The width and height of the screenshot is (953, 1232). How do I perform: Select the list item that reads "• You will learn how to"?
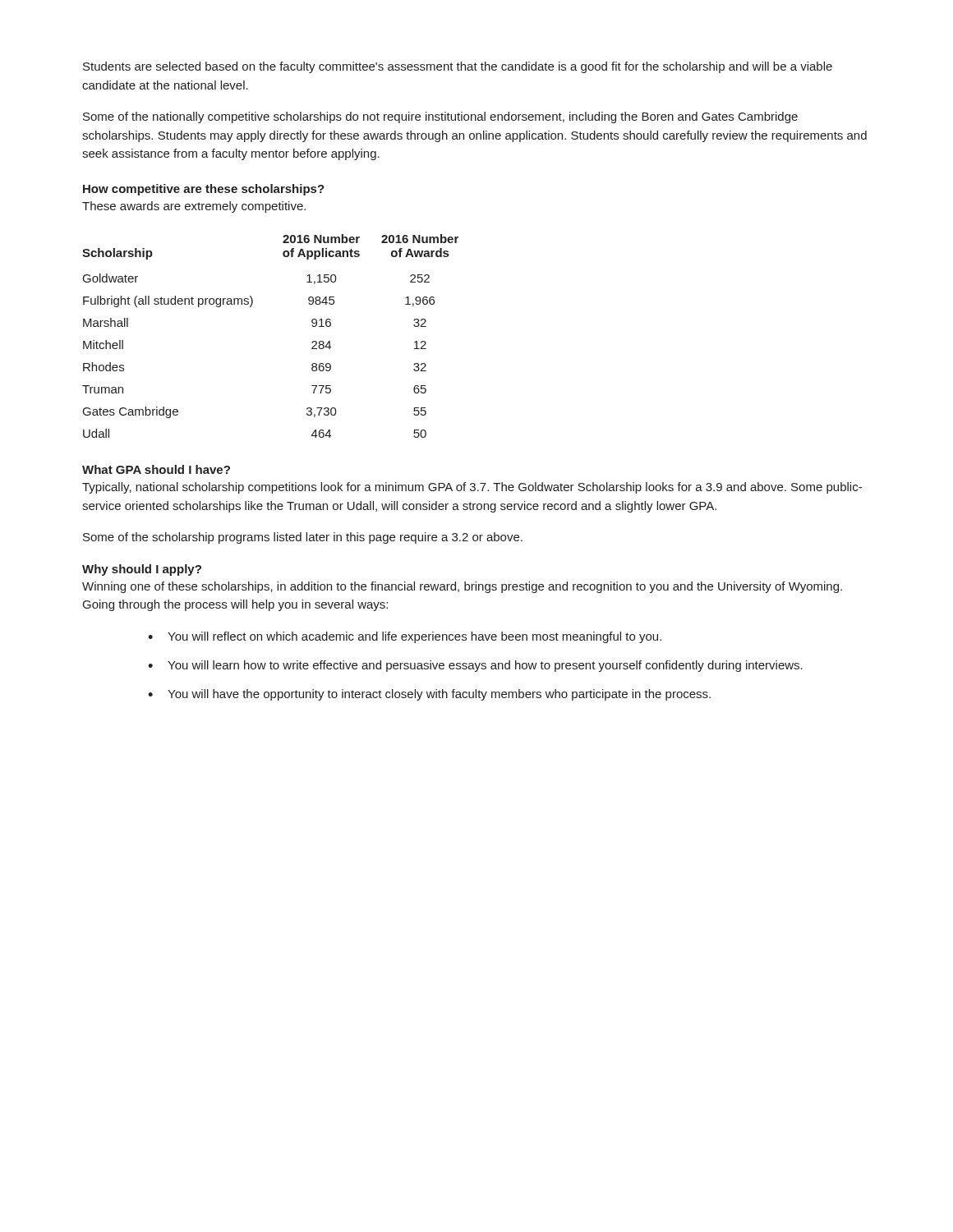tap(509, 666)
